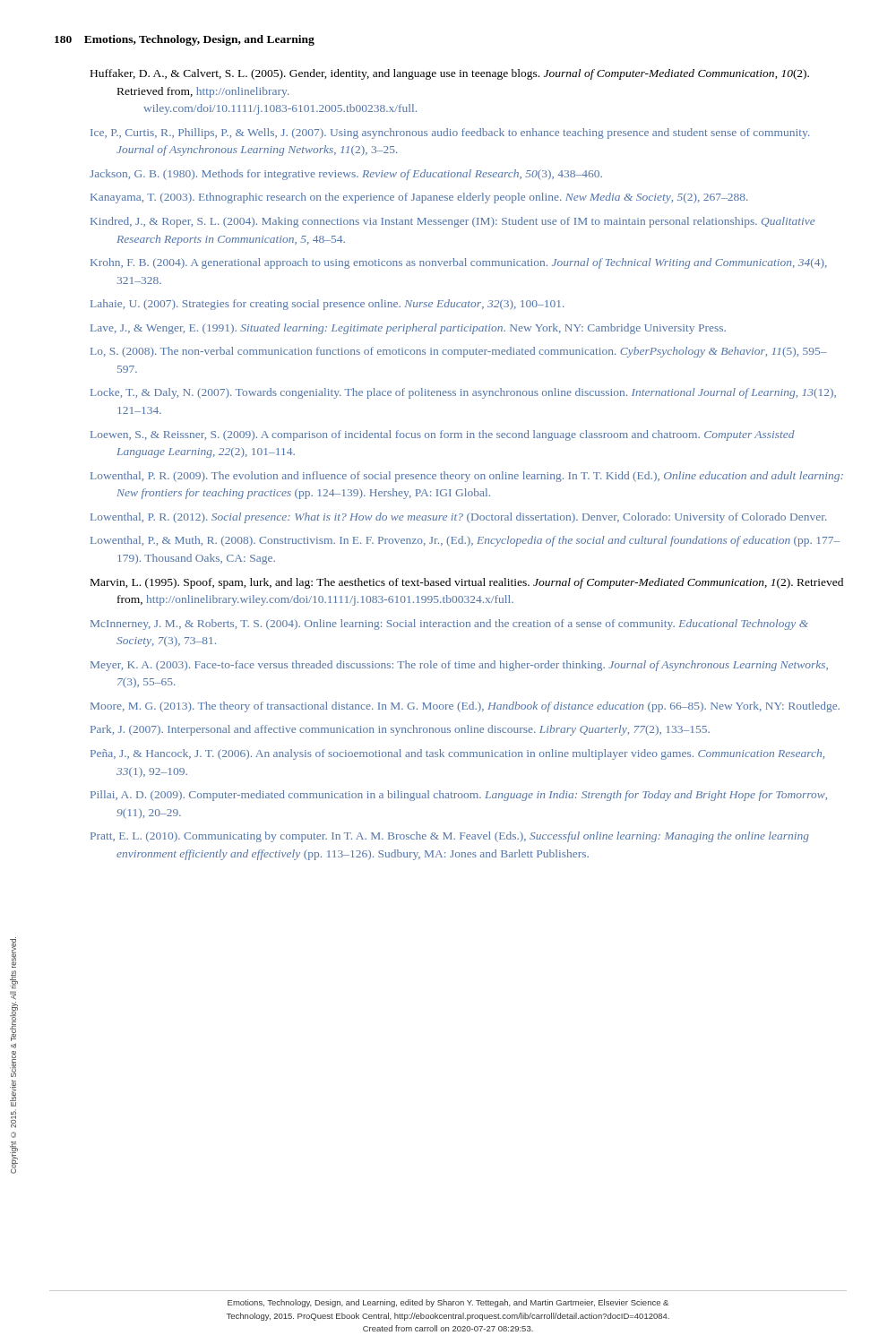Find the block starting "Lowenthal, P. R. (2012). Social presence: What is"

pyautogui.click(x=458, y=516)
